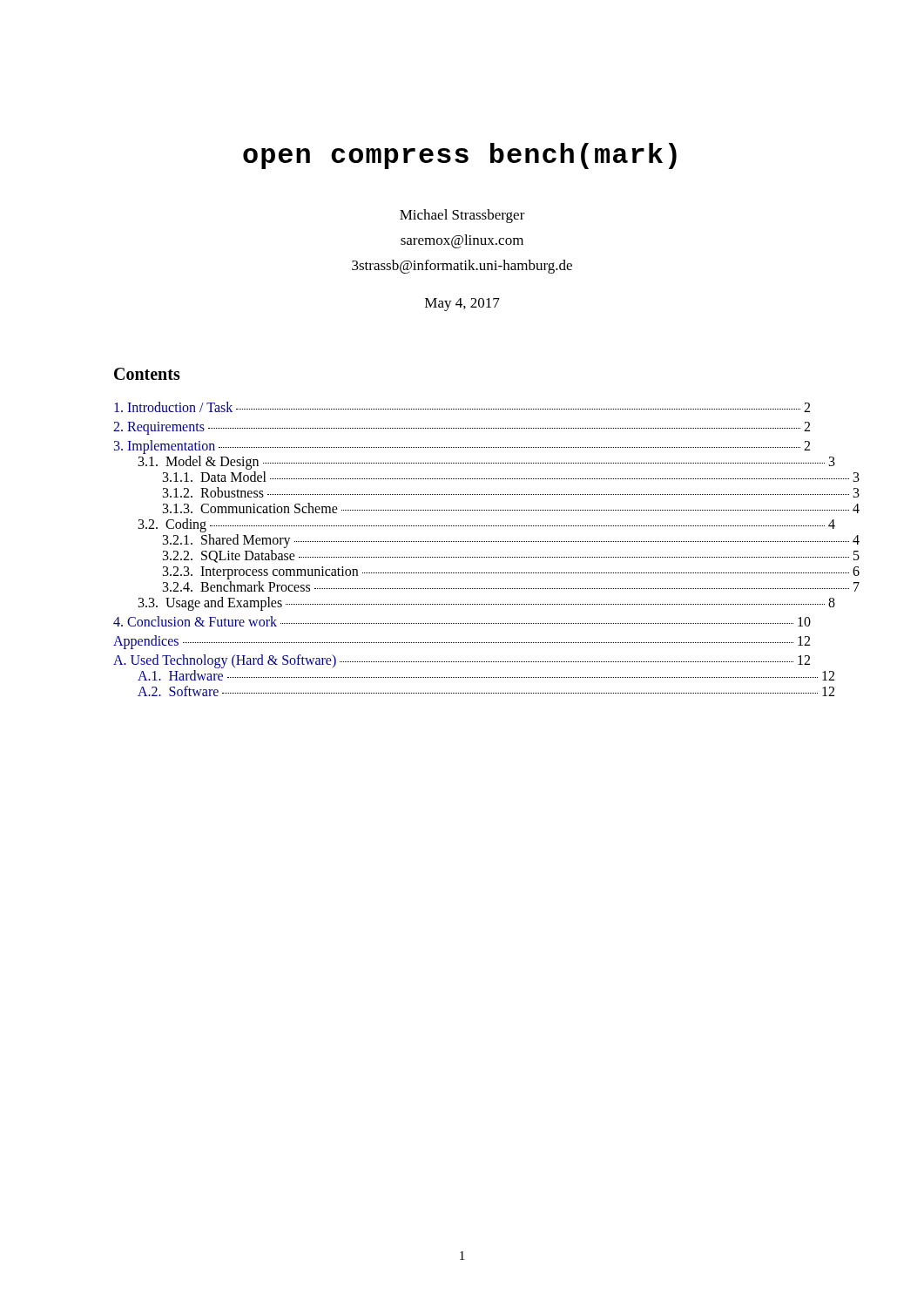Locate the passage starting "3.1.1. Data Model 3"
Viewport: 924px width, 1307px height.
[x=511, y=477]
